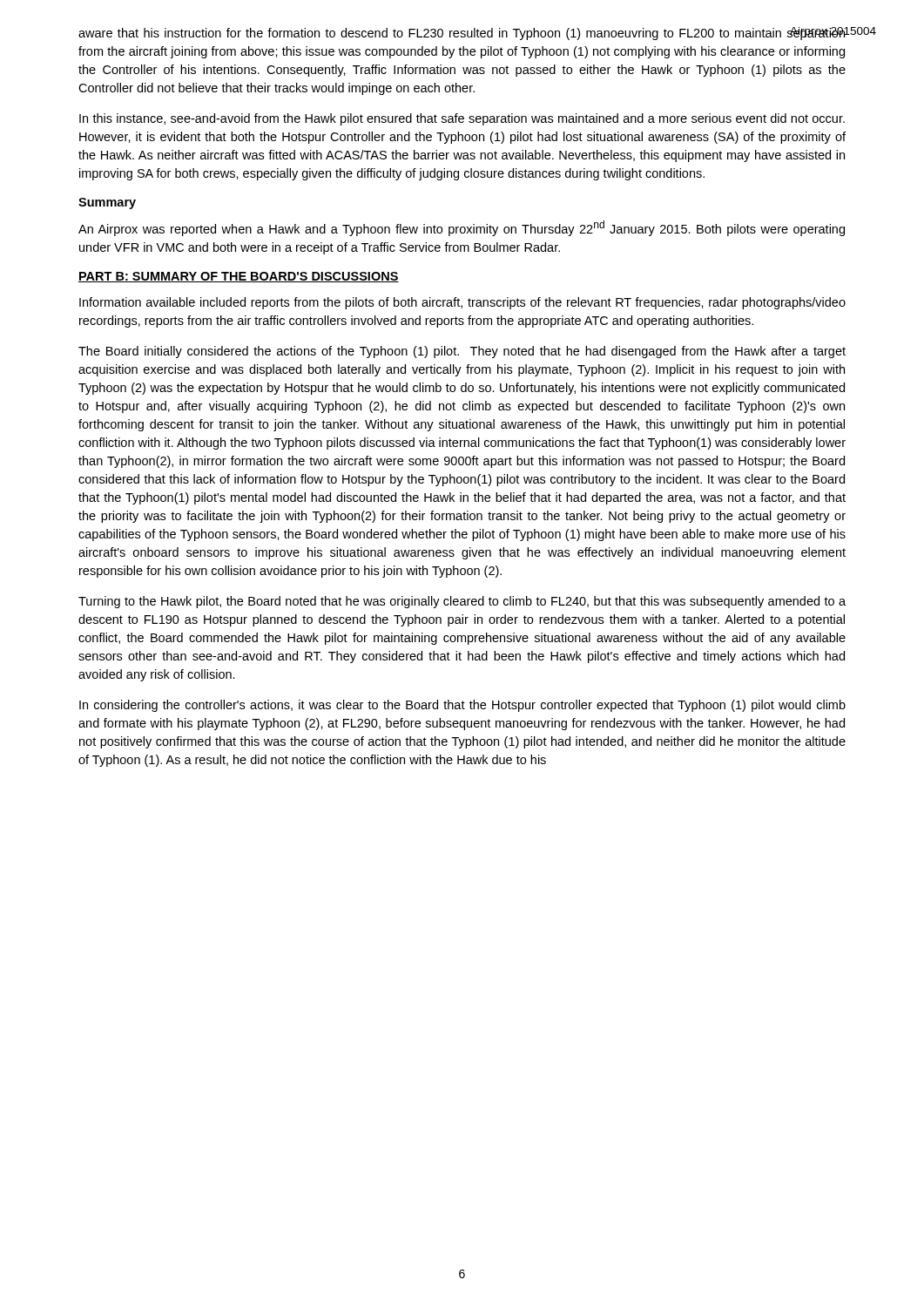Locate the passage starting "PART B: SUMMARY OF THE BOARD'S DISCUSSIONS"

coord(238,276)
